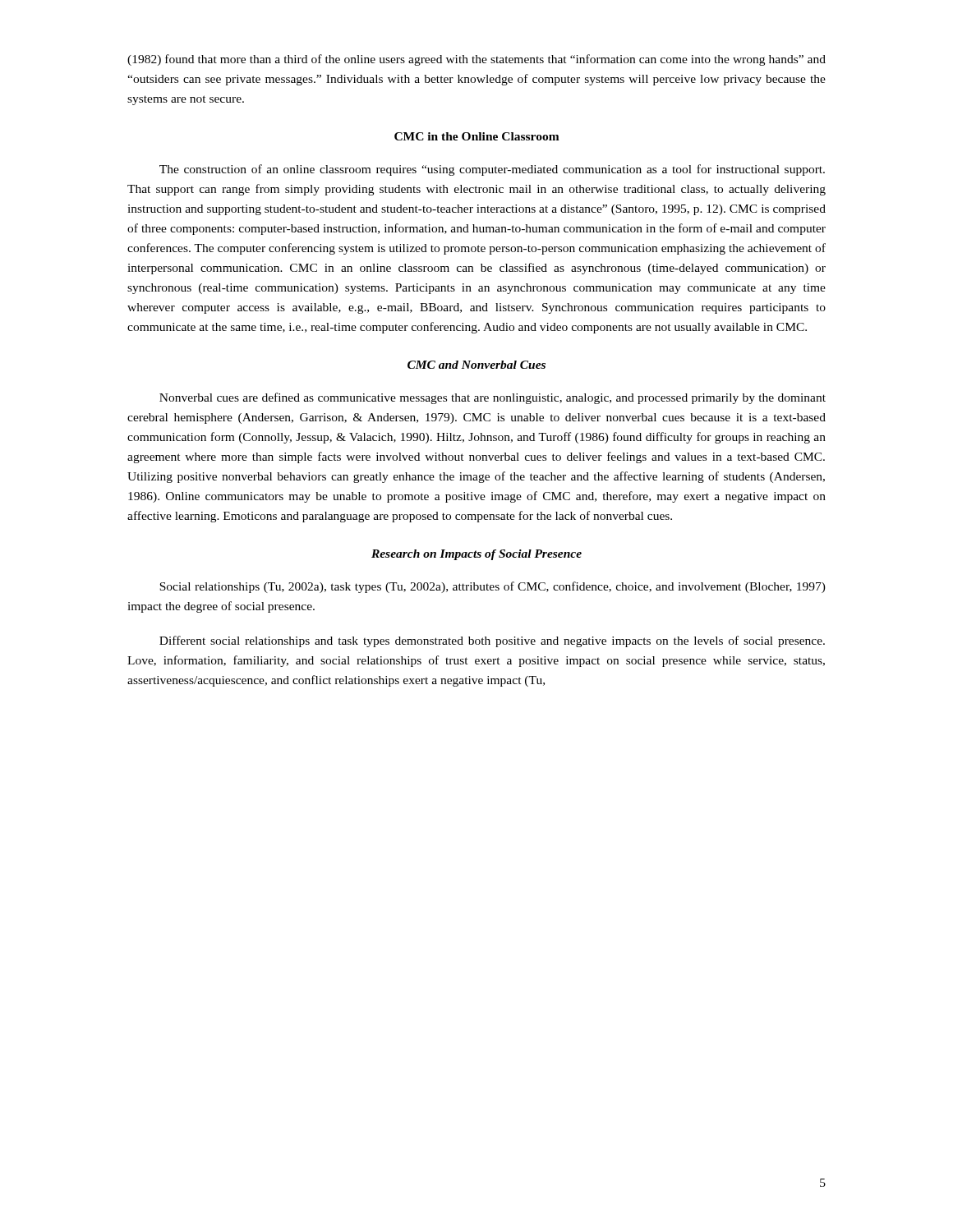The height and width of the screenshot is (1232, 953).
Task: Find the text block containing "(1982) found that more than"
Action: click(x=476, y=79)
